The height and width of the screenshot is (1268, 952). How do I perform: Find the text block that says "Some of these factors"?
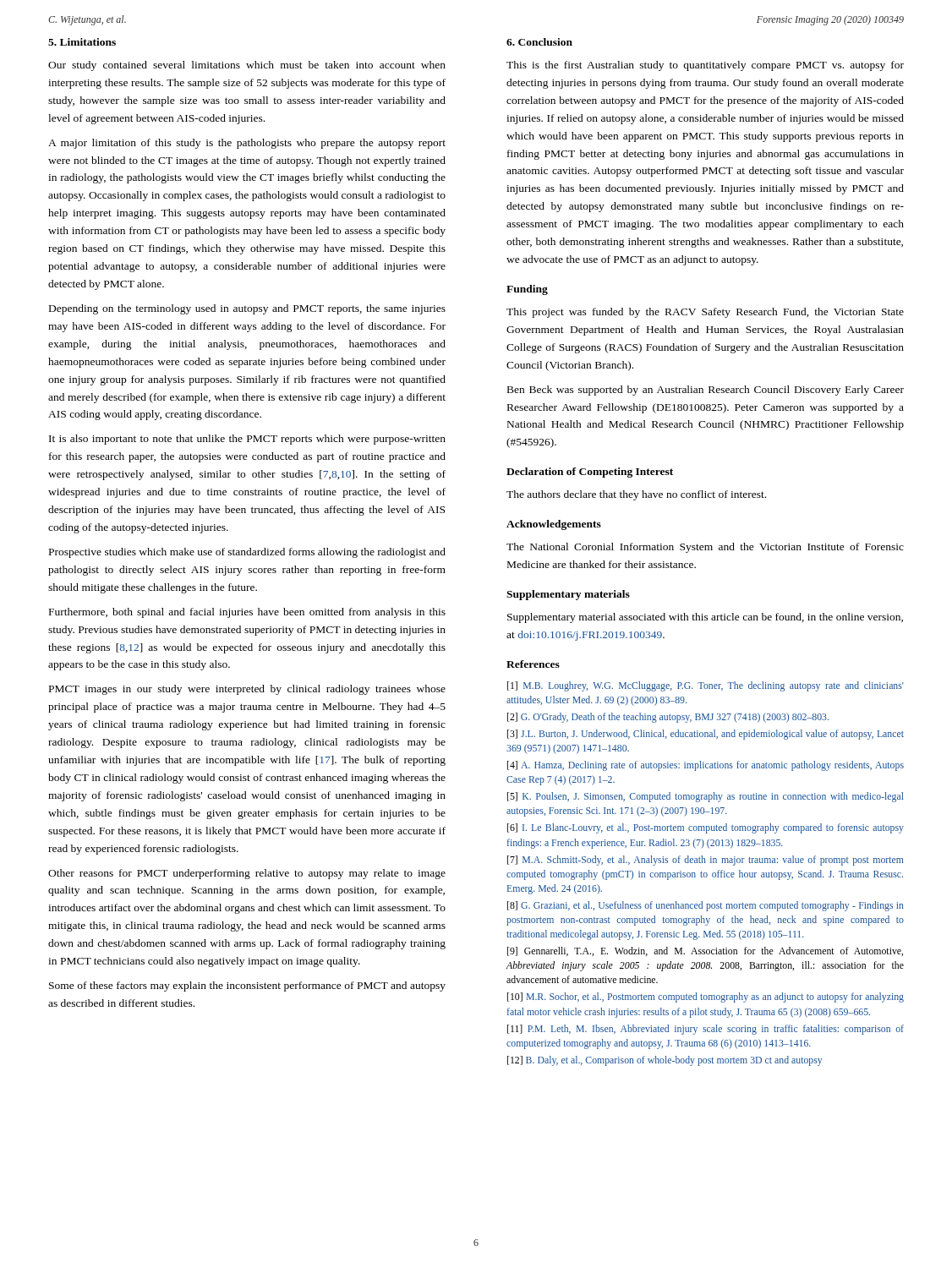(x=247, y=995)
